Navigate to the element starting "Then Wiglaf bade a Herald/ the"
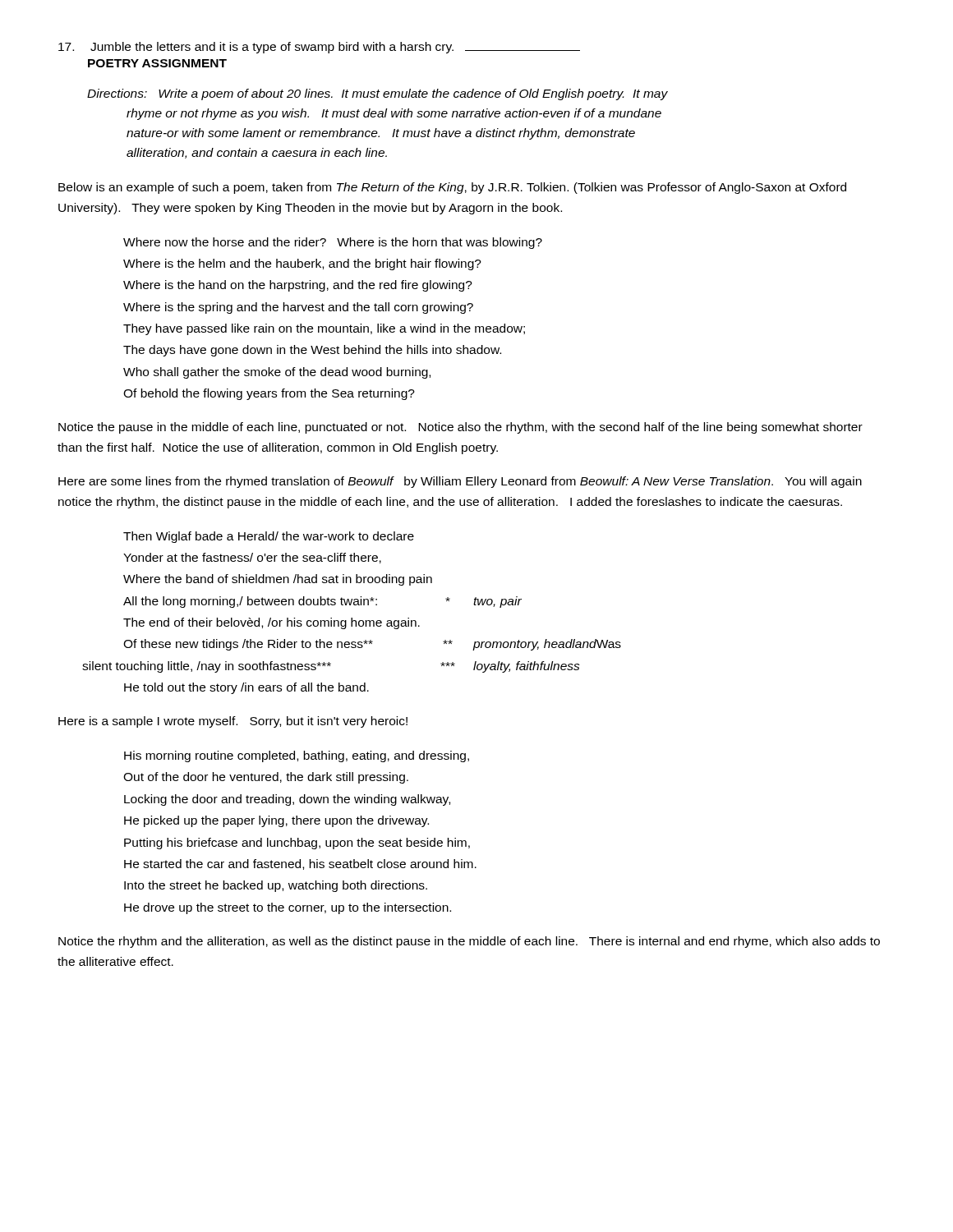This screenshot has width=953, height=1232. pyautogui.click(x=505, y=612)
